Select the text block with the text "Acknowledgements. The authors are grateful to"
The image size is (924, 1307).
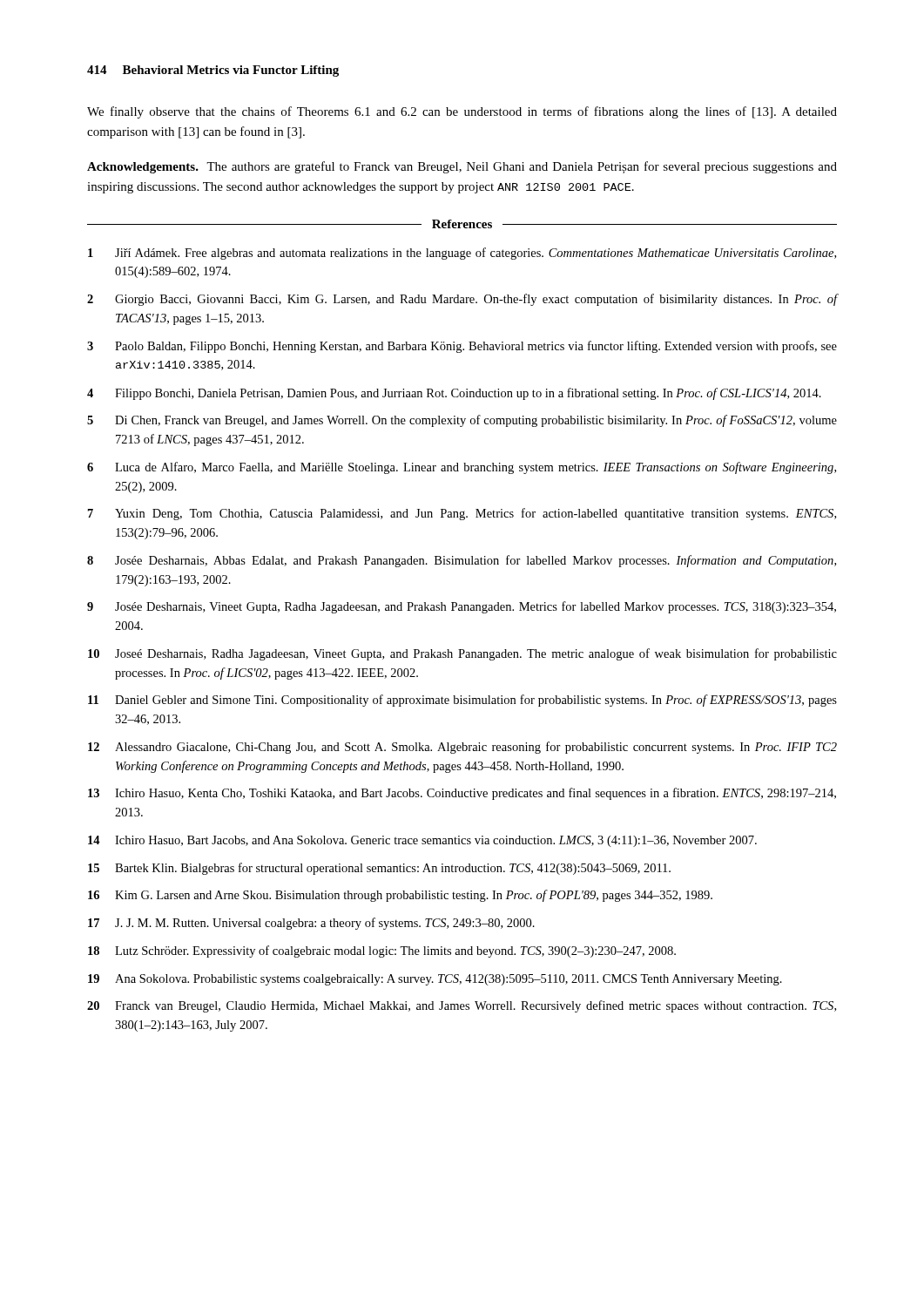tap(462, 177)
